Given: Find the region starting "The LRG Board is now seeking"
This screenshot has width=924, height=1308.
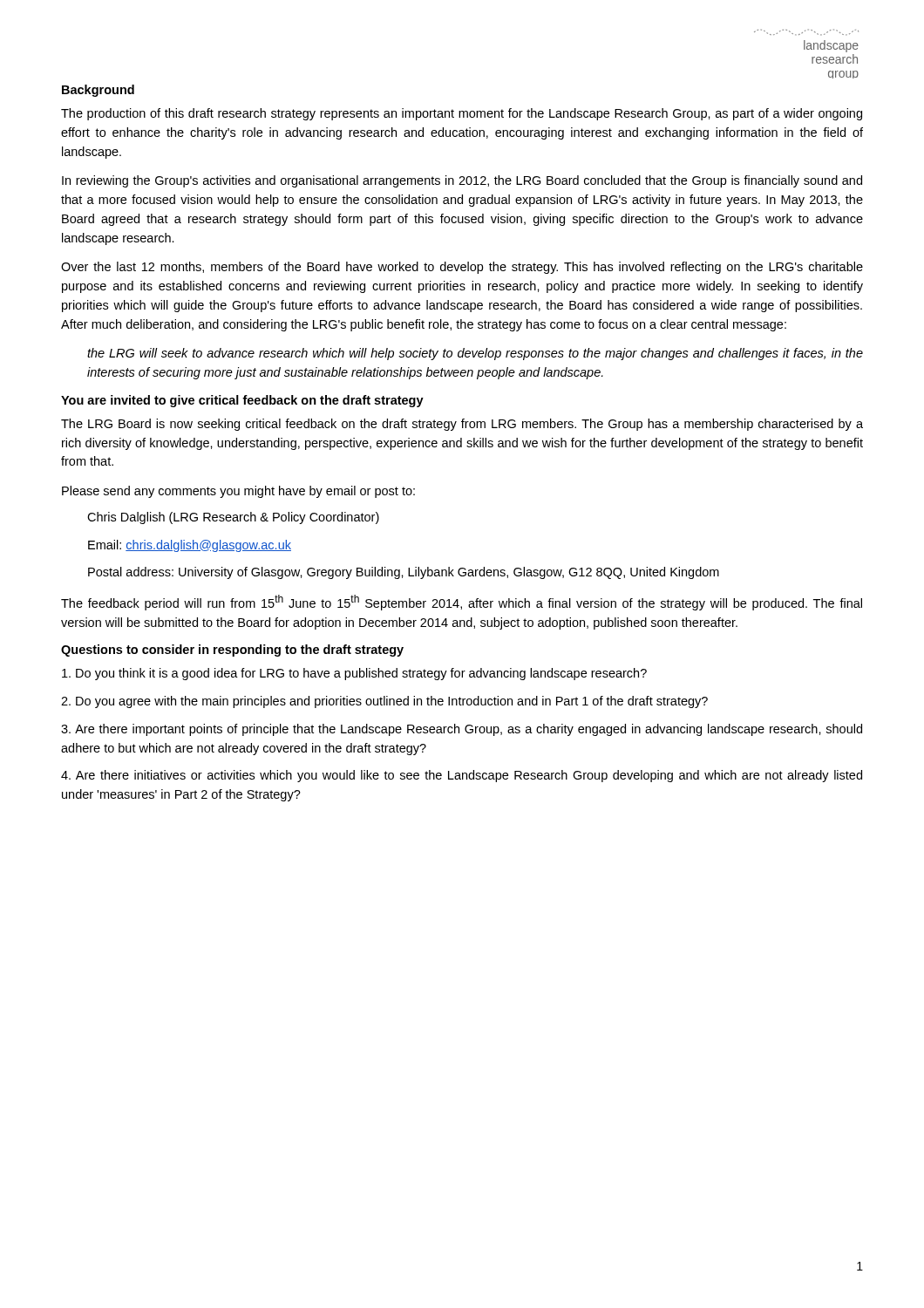Looking at the screenshot, I should click(x=462, y=443).
